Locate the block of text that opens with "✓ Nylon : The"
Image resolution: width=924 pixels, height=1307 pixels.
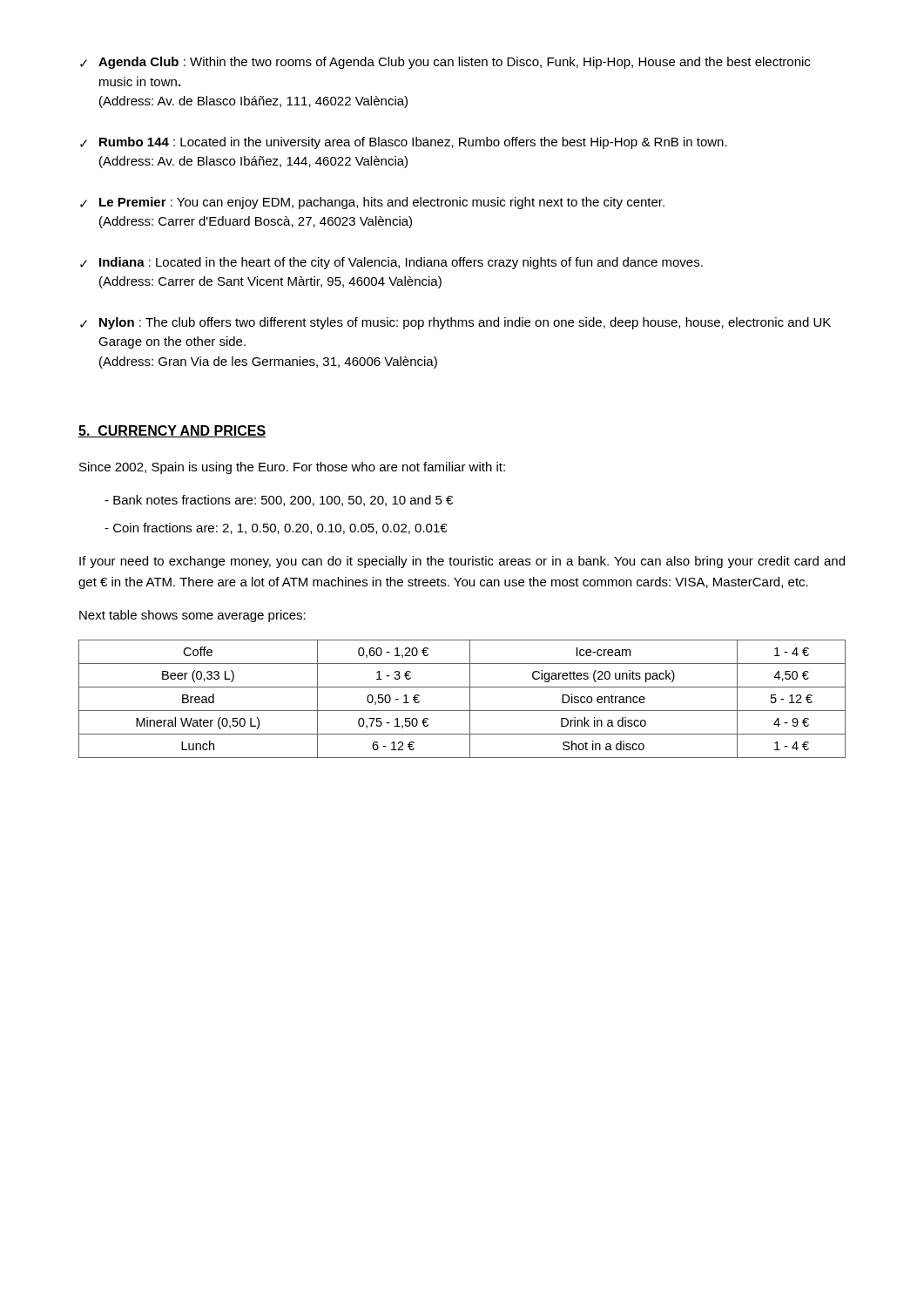coord(455,323)
